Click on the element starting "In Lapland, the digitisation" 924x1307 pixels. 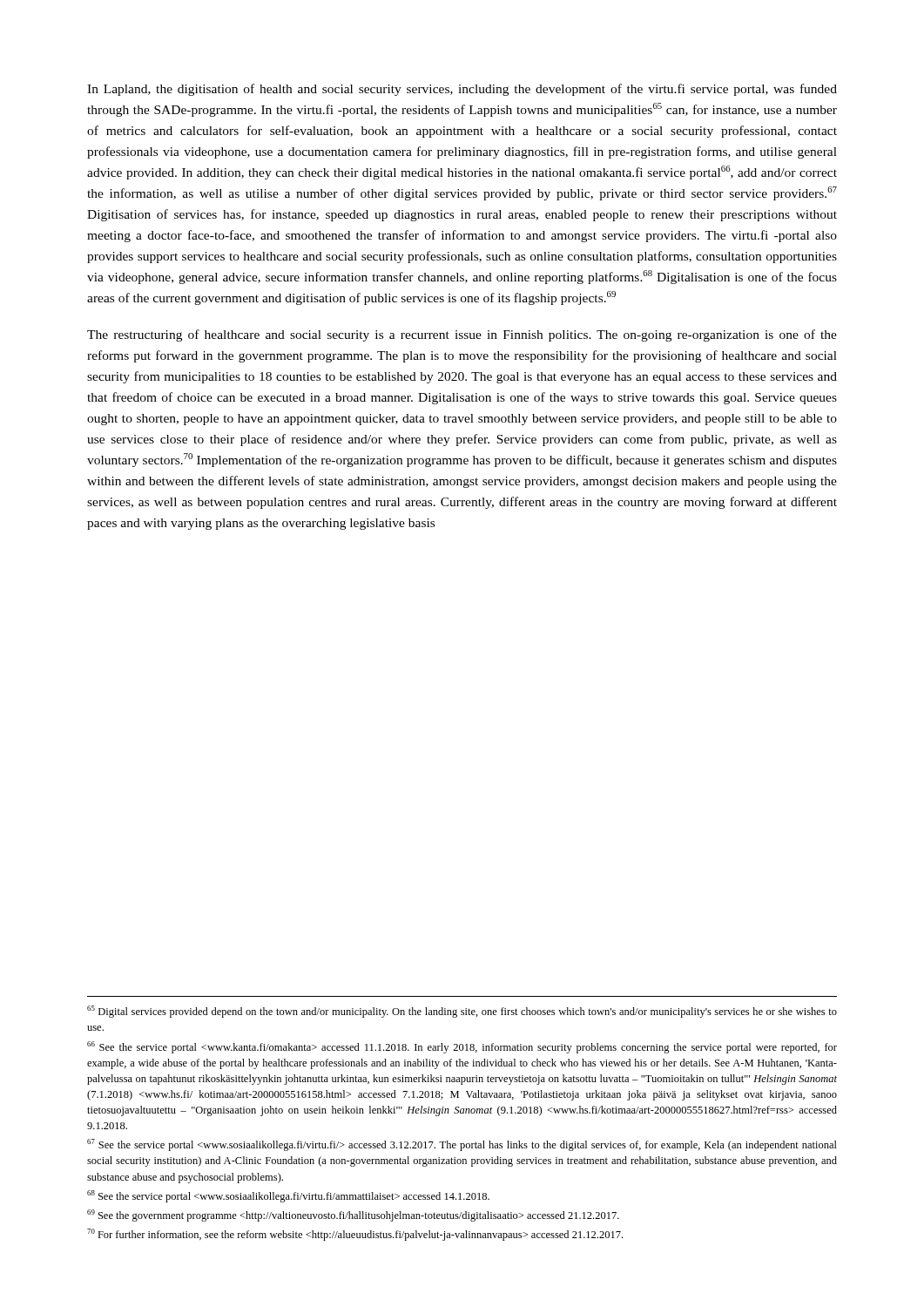click(462, 193)
